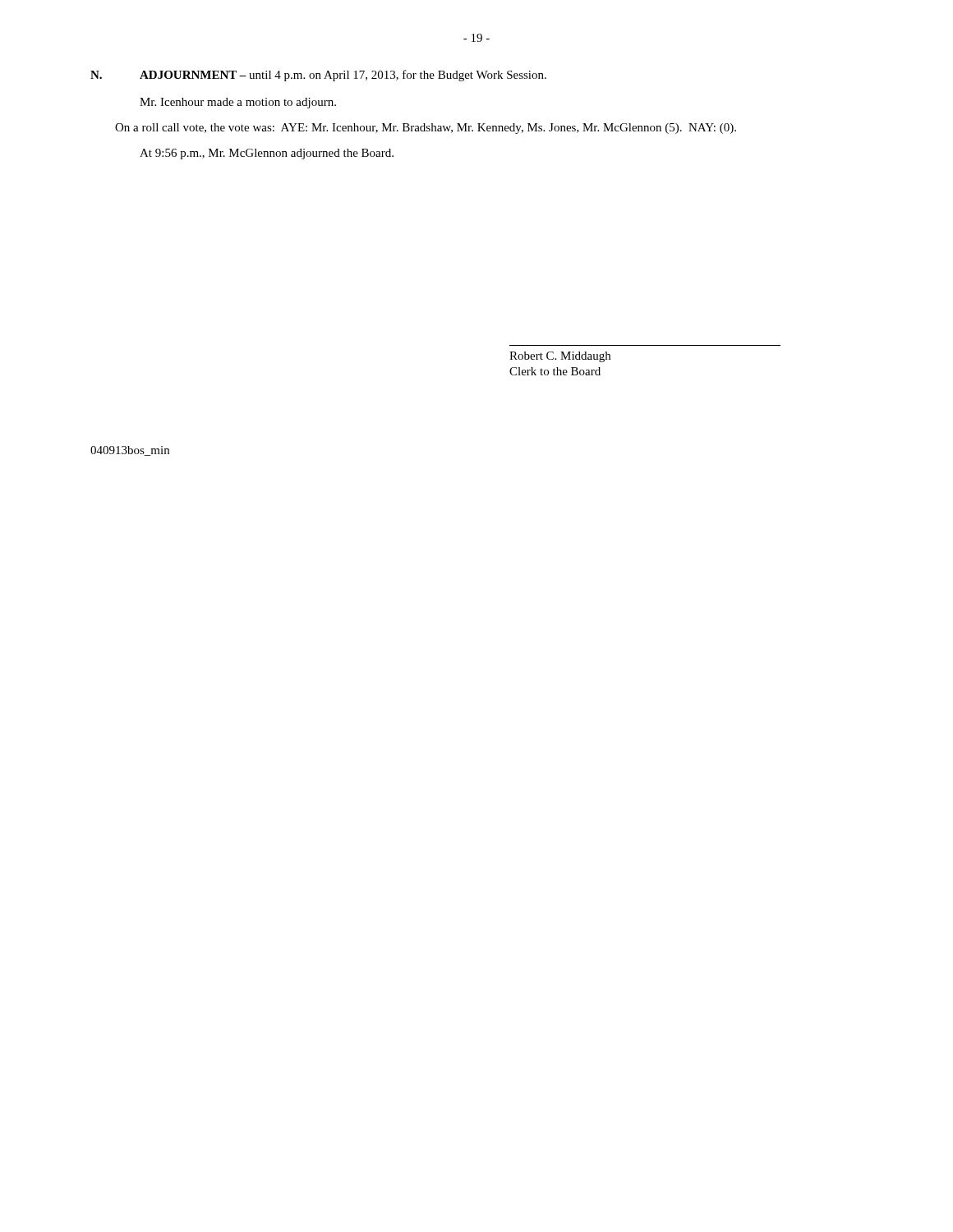Find the text that reads "Mr. Icenhour made a motion to adjourn."
Viewport: 953px width, 1232px height.
(238, 102)
